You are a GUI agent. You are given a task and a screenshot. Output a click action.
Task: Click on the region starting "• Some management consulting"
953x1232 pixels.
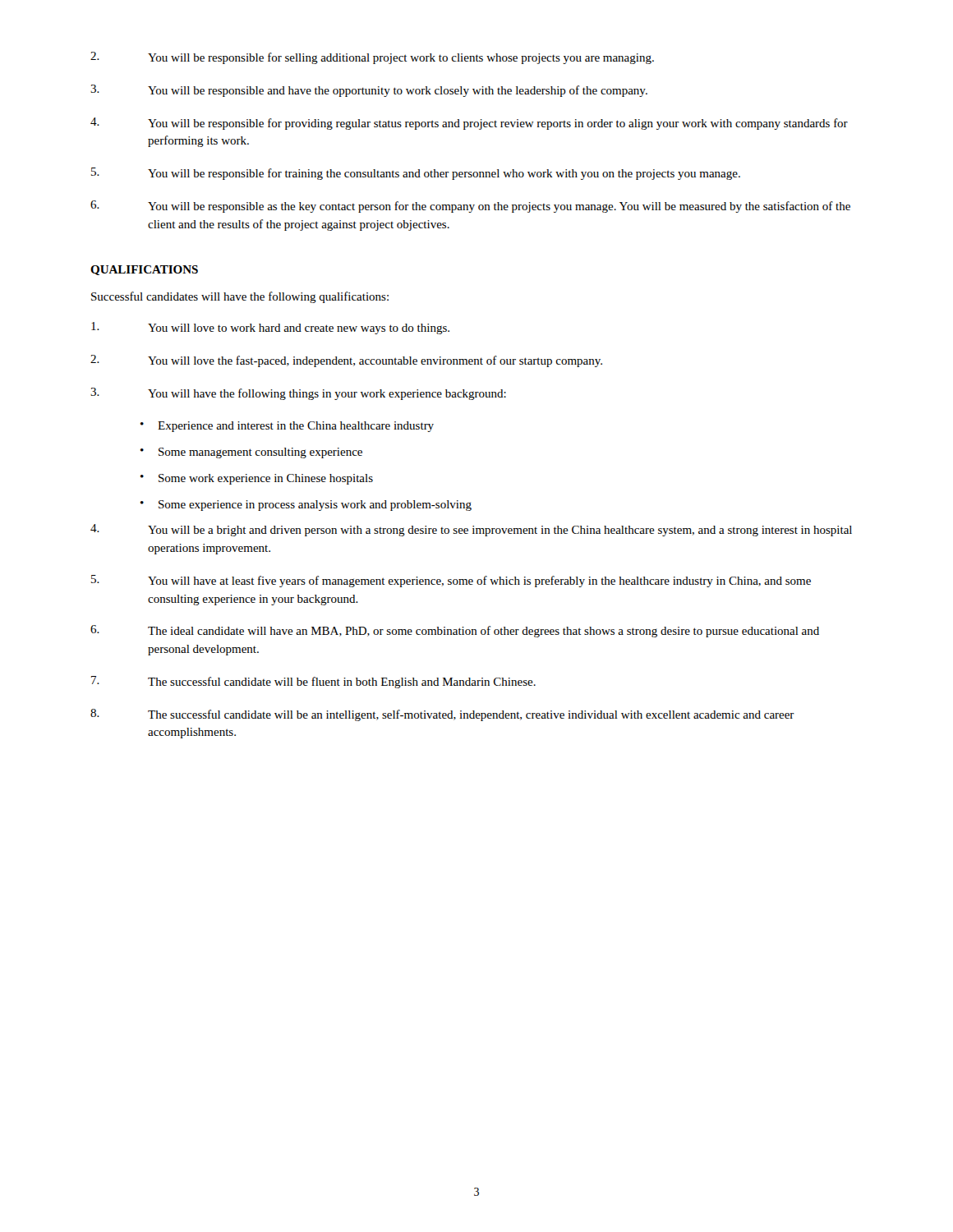click(251, 453)
